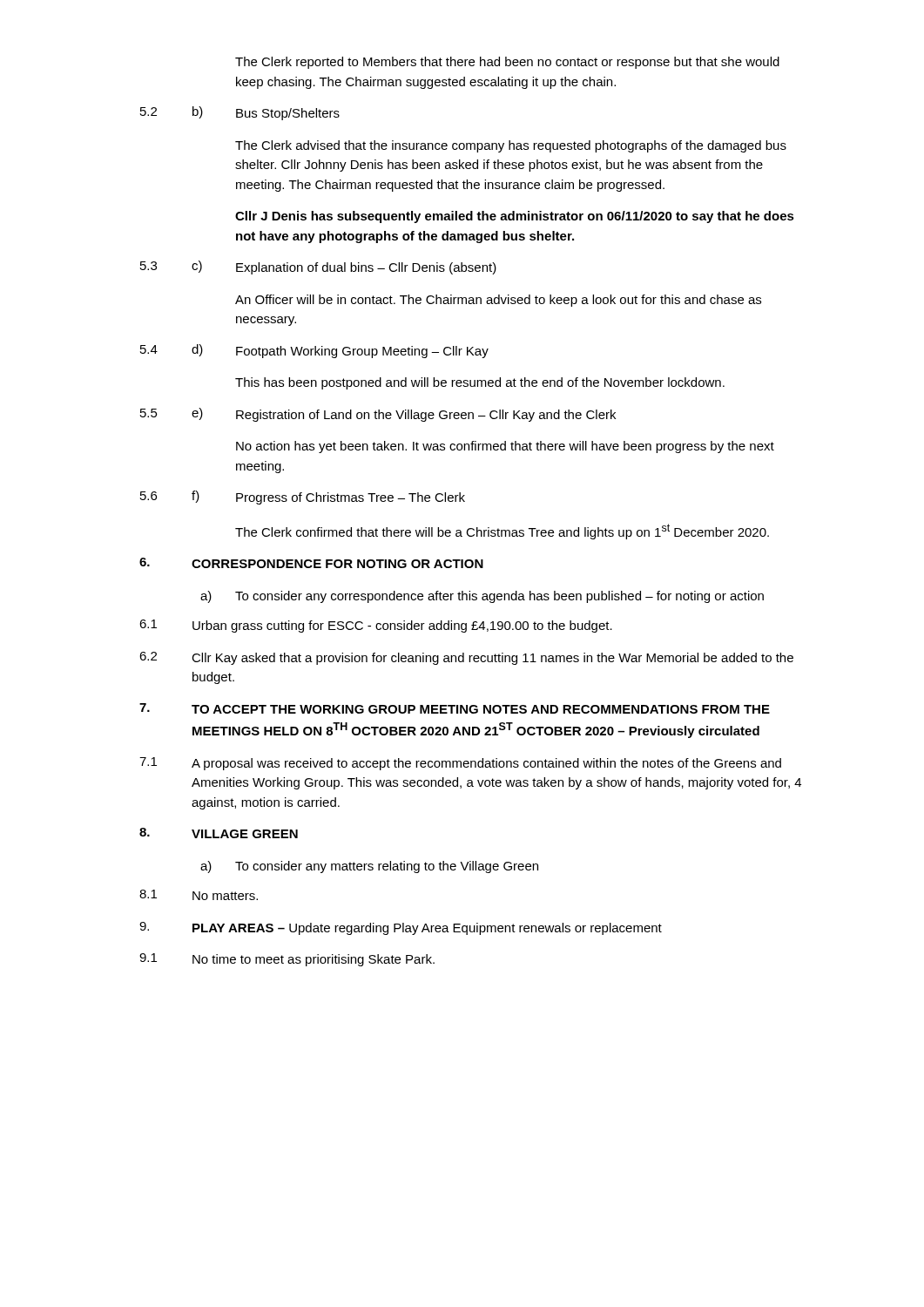
Task: Point to the region starting "Cllr J Denis has subsequently emailed the administrator"
Action: pos(515,225)
